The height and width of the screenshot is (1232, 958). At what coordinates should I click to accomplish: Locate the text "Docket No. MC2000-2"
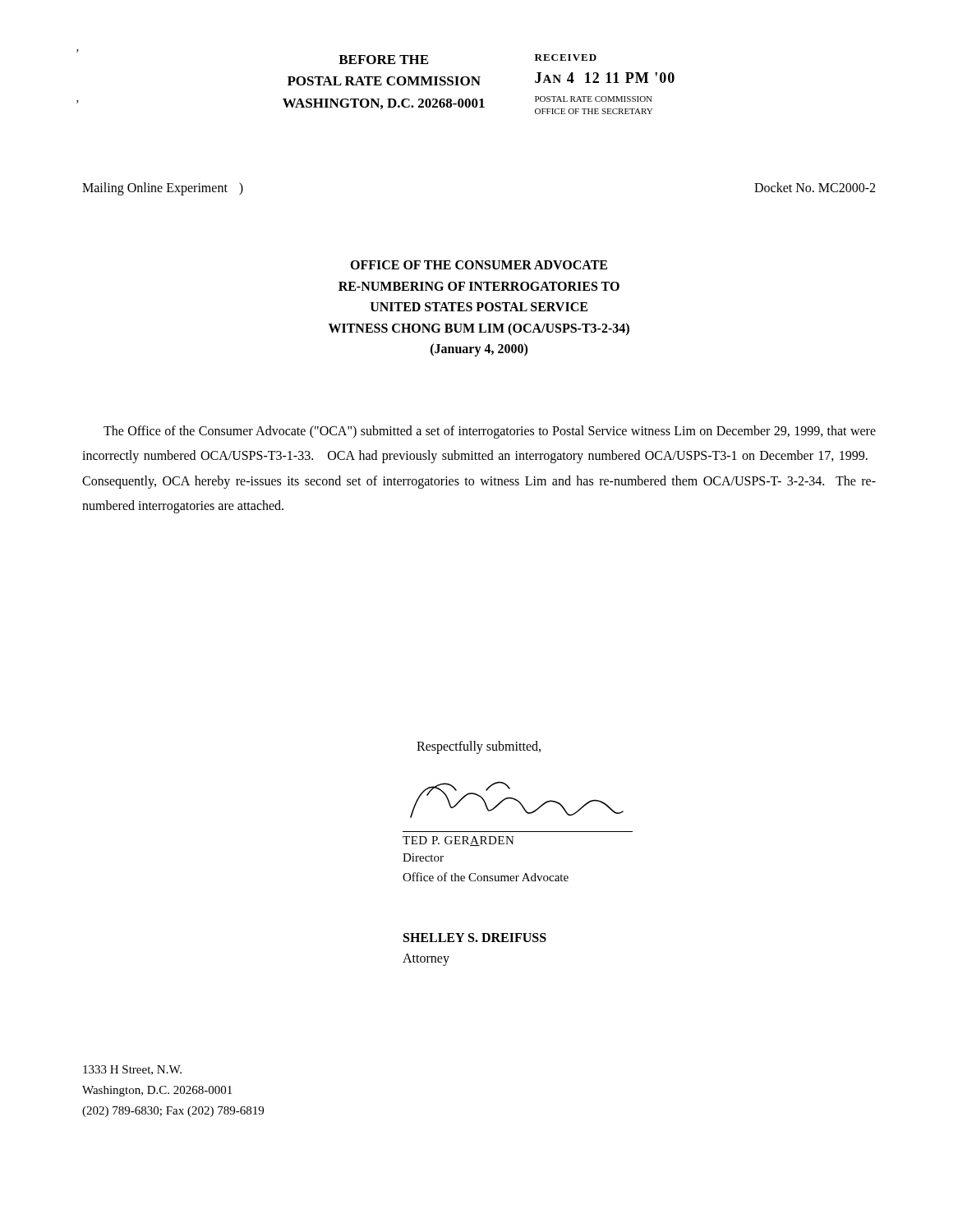point(815,188)
